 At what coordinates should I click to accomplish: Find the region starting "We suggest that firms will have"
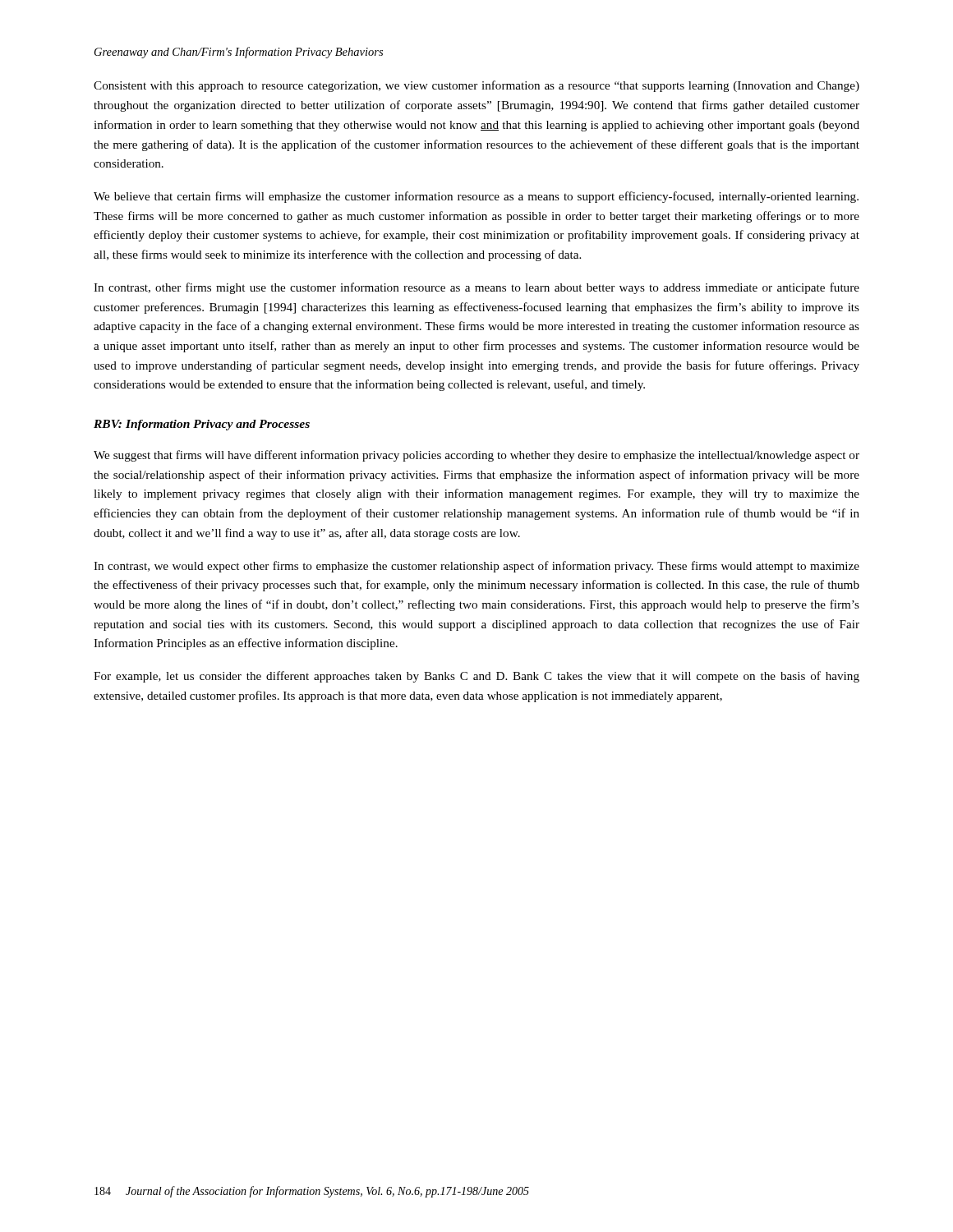pos(476,494)
